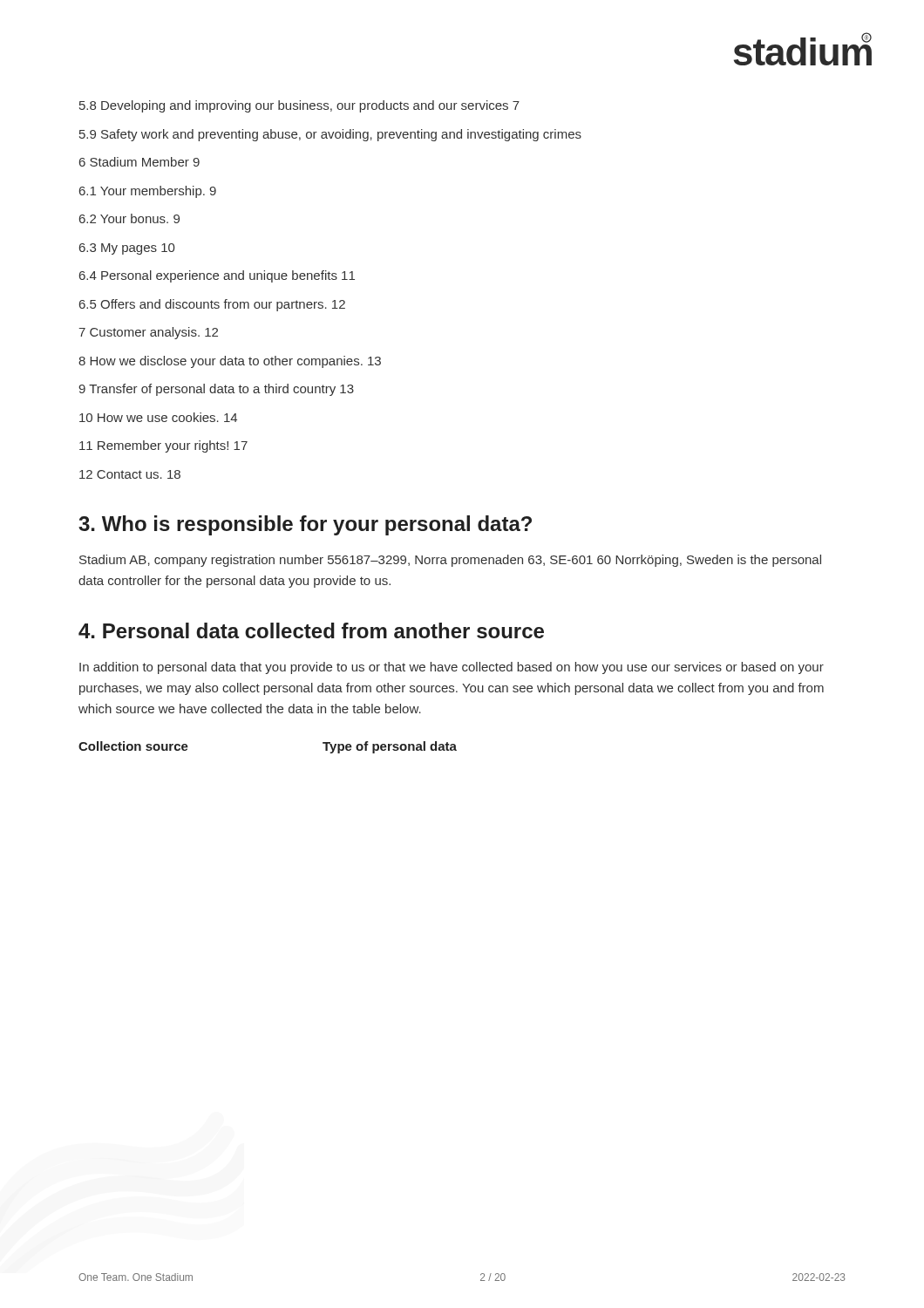Point to the passage starting "4. Personal data collected from another source"
The width and height of the screenshot is (924, 1308).
(x=312, y=631)
